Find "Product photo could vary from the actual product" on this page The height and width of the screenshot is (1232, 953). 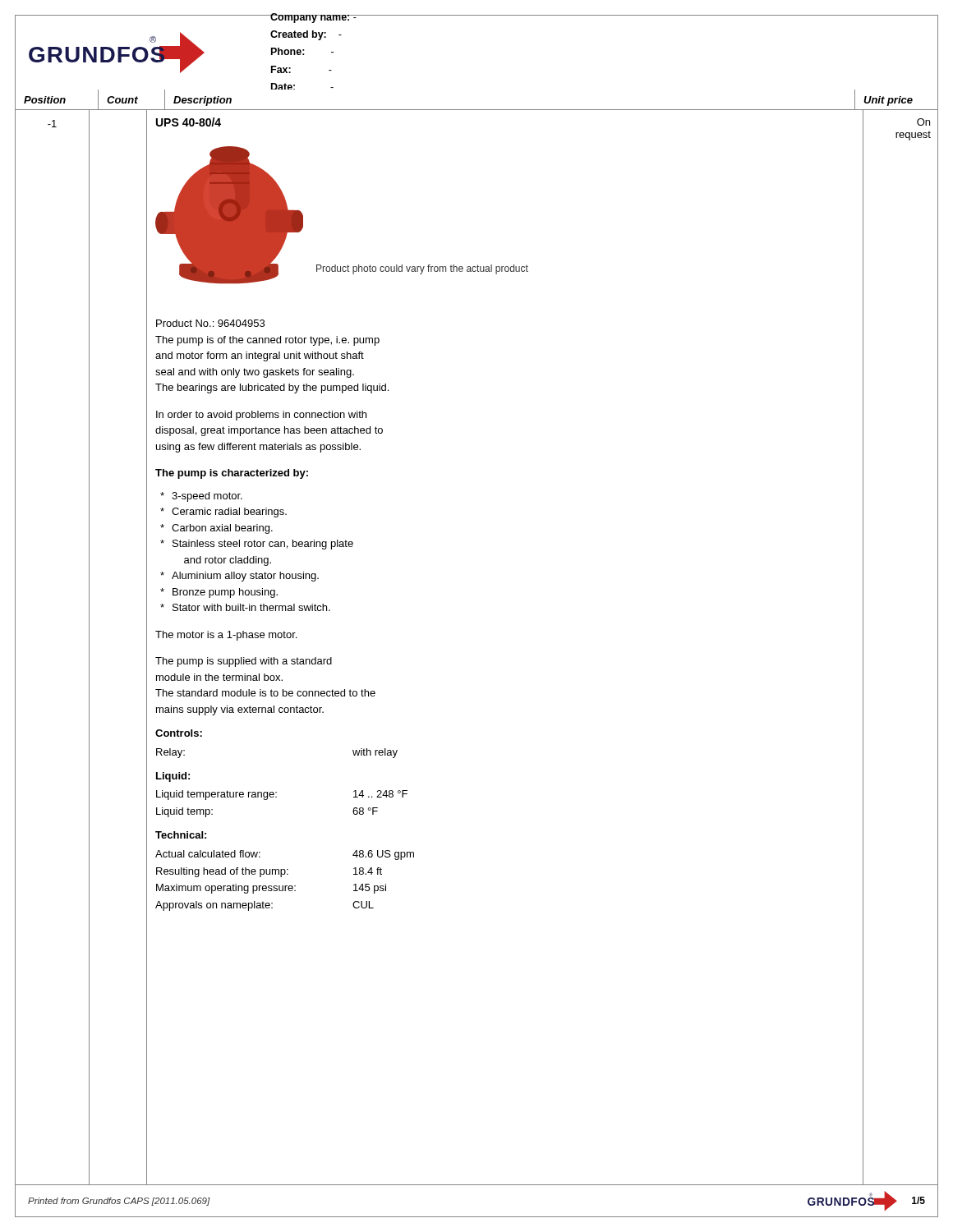coord(422,269)
